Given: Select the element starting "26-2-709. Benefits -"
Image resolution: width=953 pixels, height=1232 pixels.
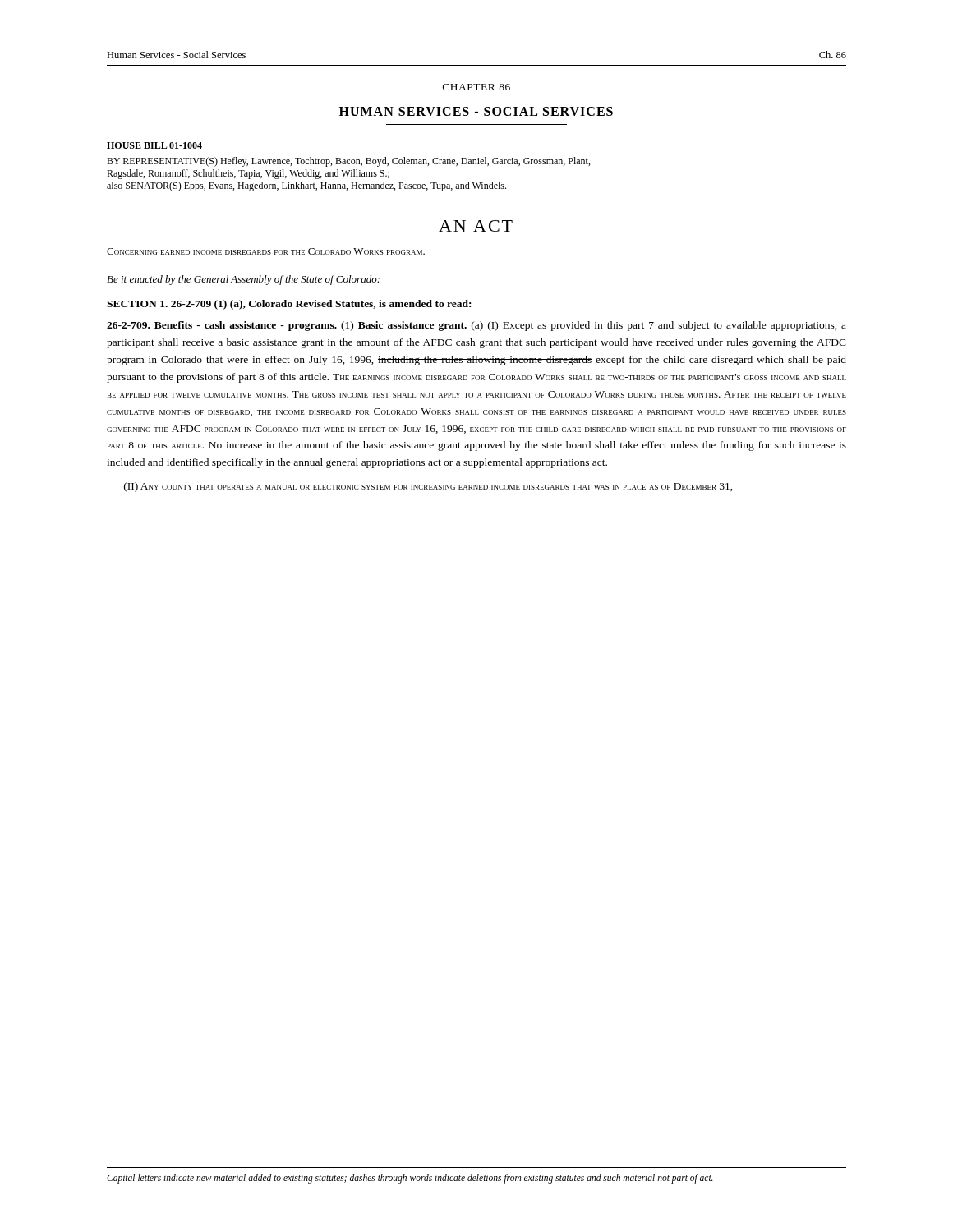Looking at the screenshot, I should point(476,406).
